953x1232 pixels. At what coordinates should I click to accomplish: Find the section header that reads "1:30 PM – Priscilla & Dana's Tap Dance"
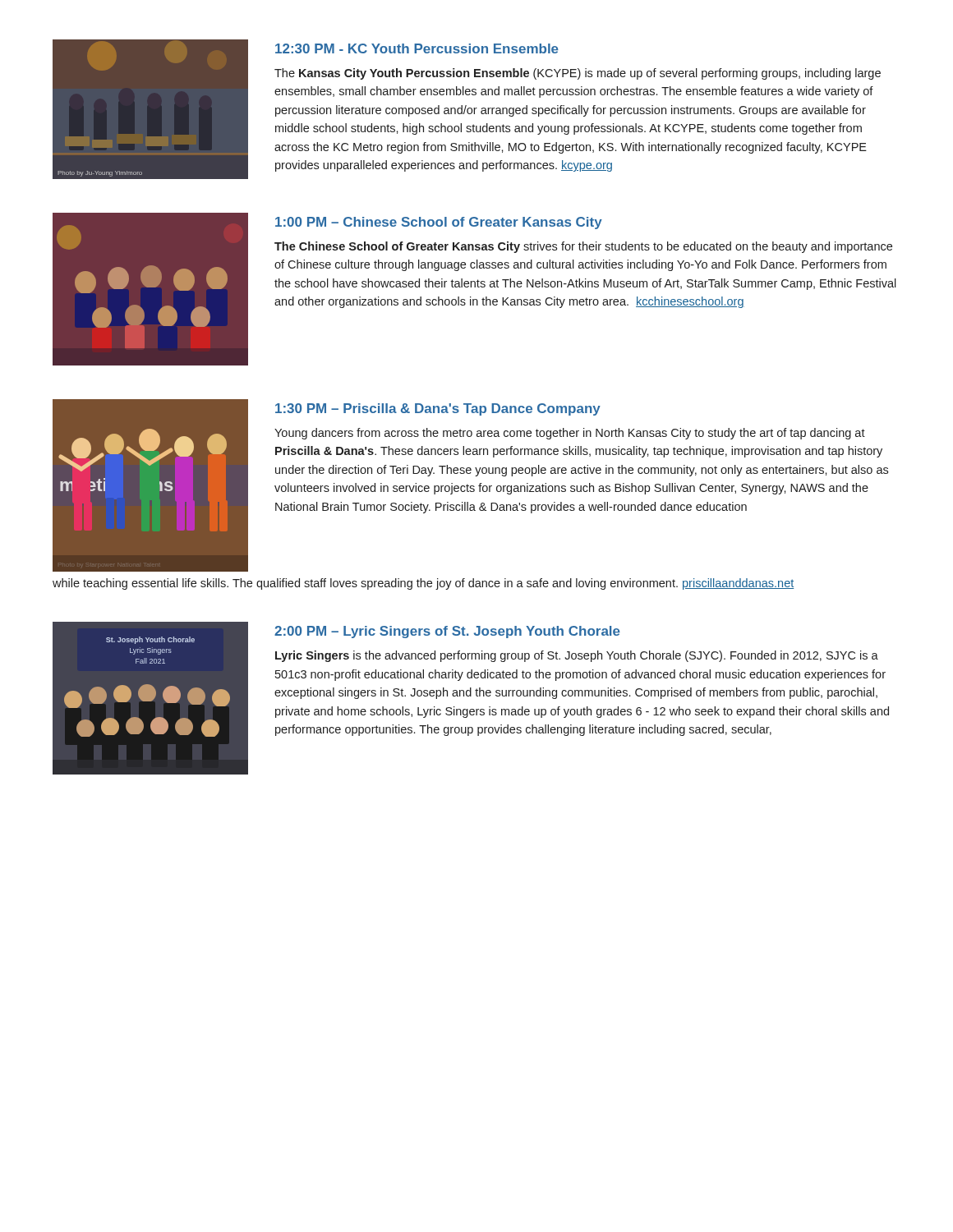coord(437,409)
